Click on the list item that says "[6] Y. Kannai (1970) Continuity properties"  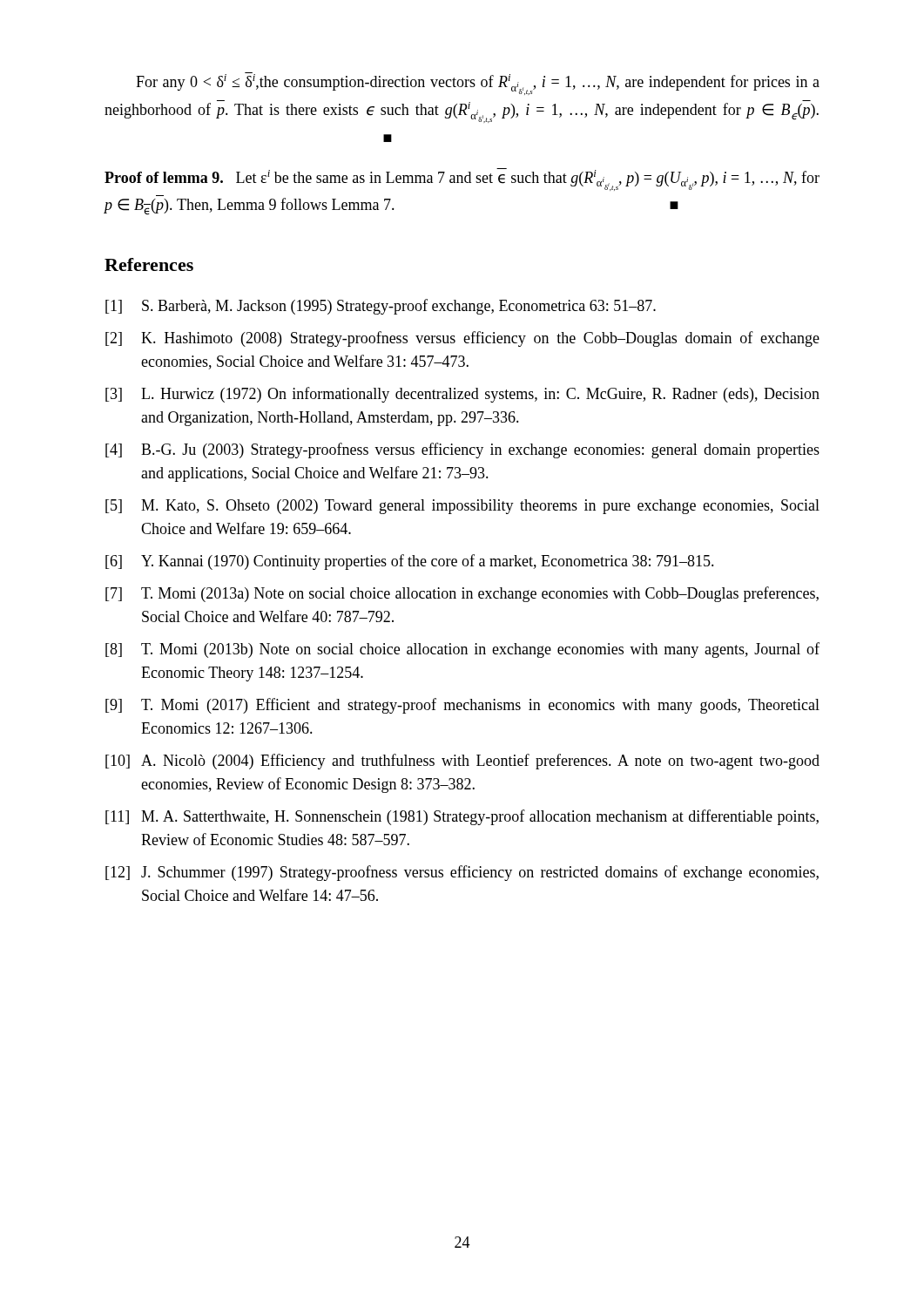pyautogui.click(x=462, y=562)
